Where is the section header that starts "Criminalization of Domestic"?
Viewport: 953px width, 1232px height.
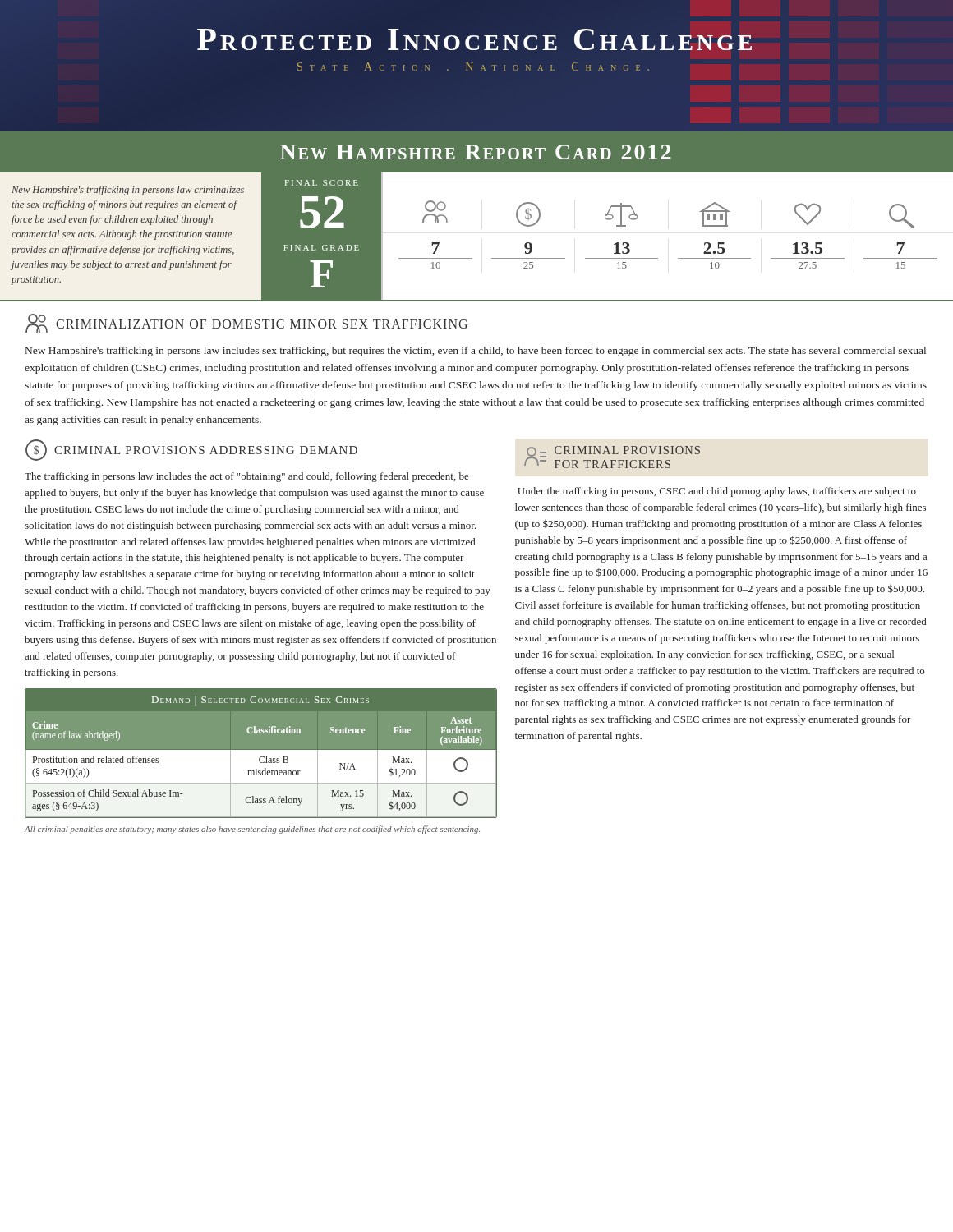point(247,325)
